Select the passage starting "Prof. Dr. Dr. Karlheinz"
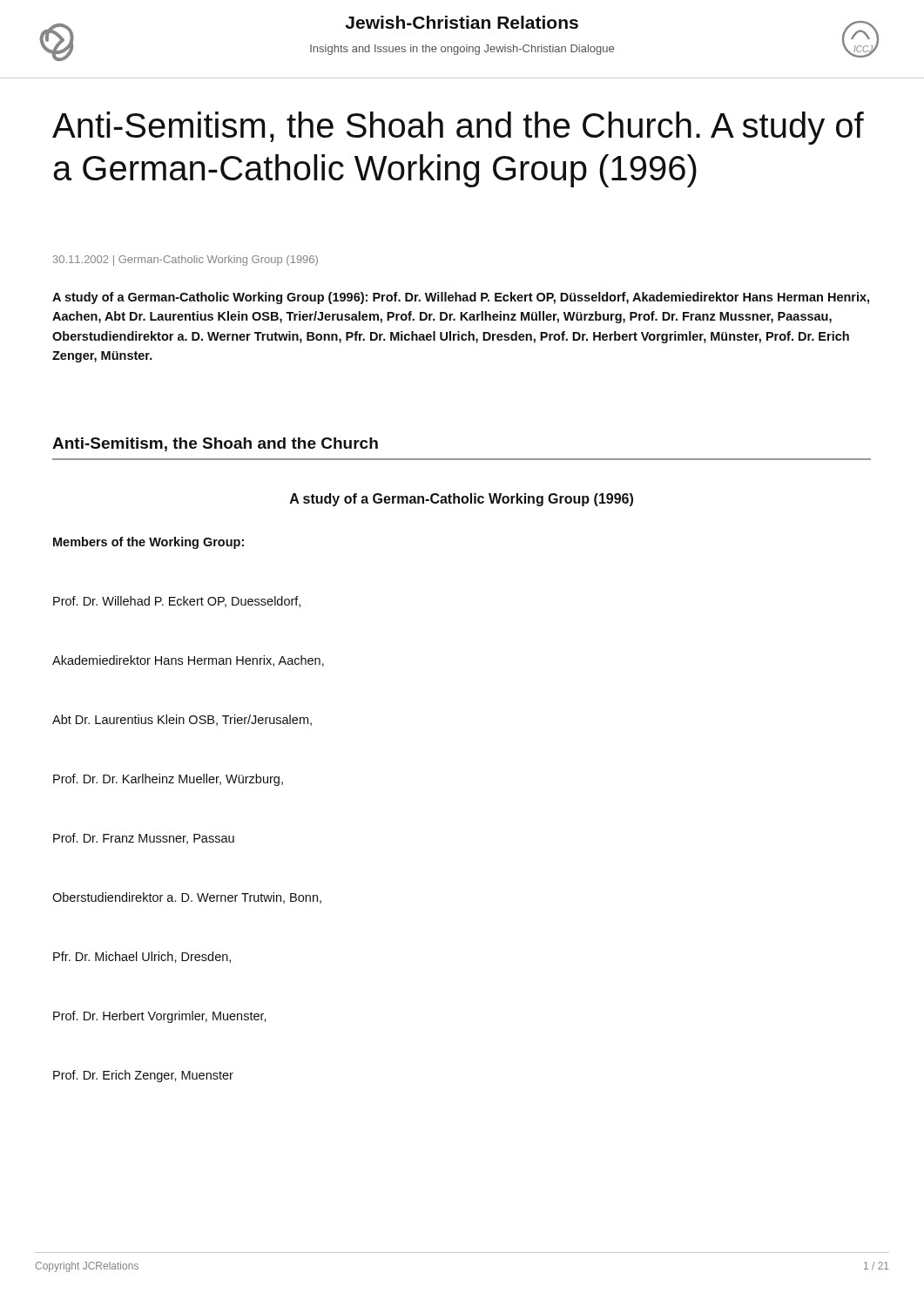Screen dimensions: 1307x924 coord(168,779)
